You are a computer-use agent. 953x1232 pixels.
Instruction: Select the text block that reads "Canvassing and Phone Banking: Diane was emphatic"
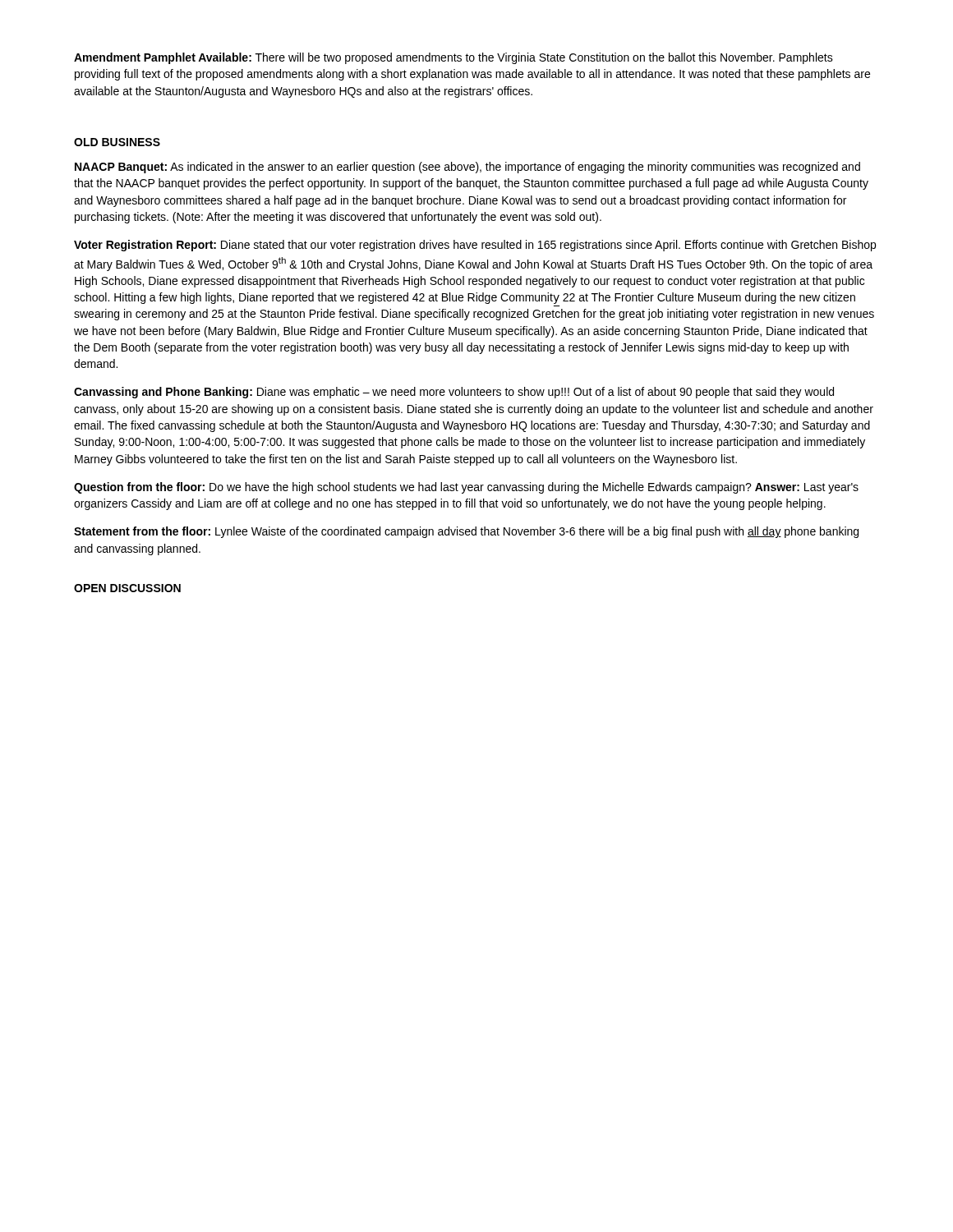[476, 426]
